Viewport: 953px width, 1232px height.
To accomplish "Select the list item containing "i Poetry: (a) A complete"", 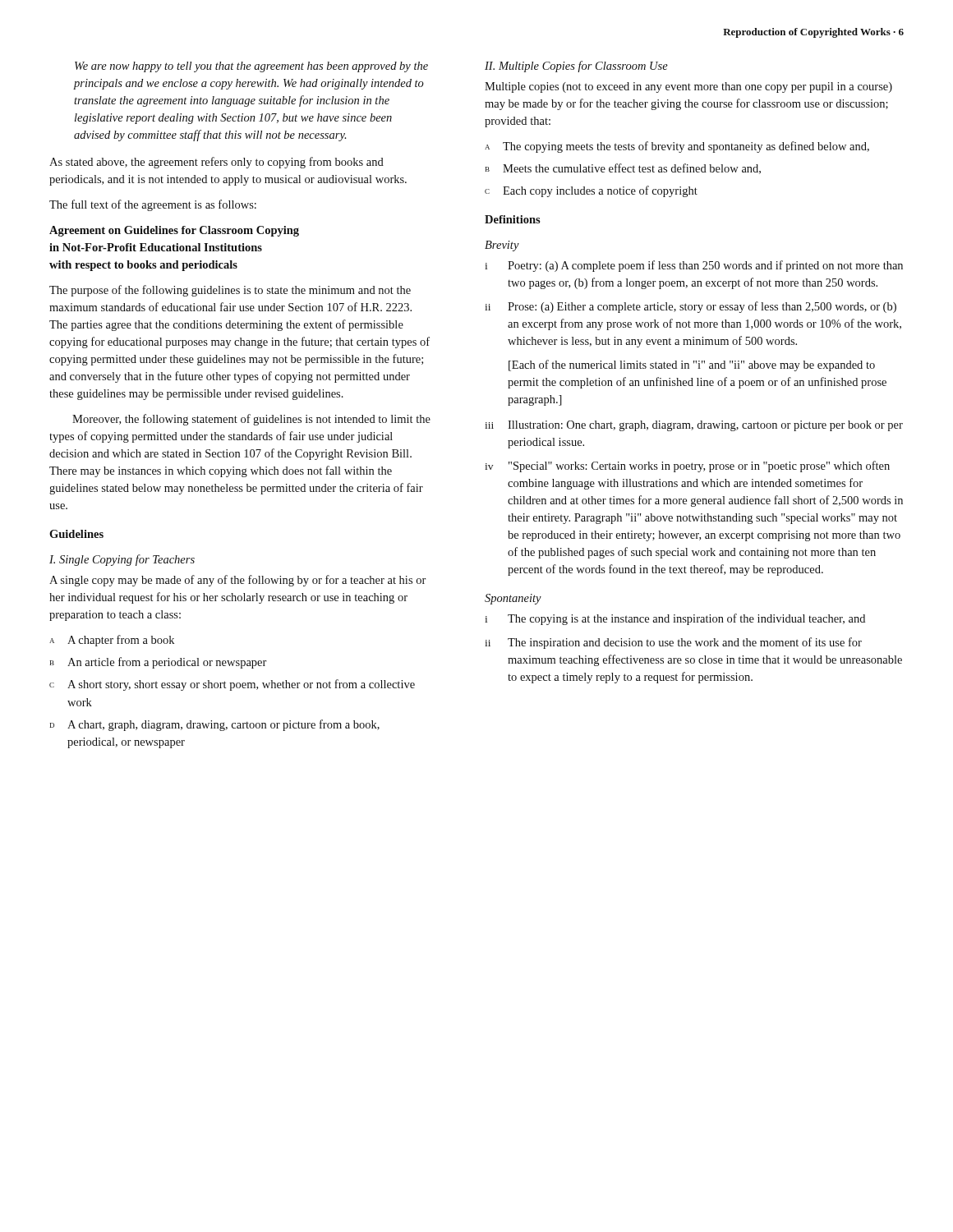I will click(x=694, y=274).
